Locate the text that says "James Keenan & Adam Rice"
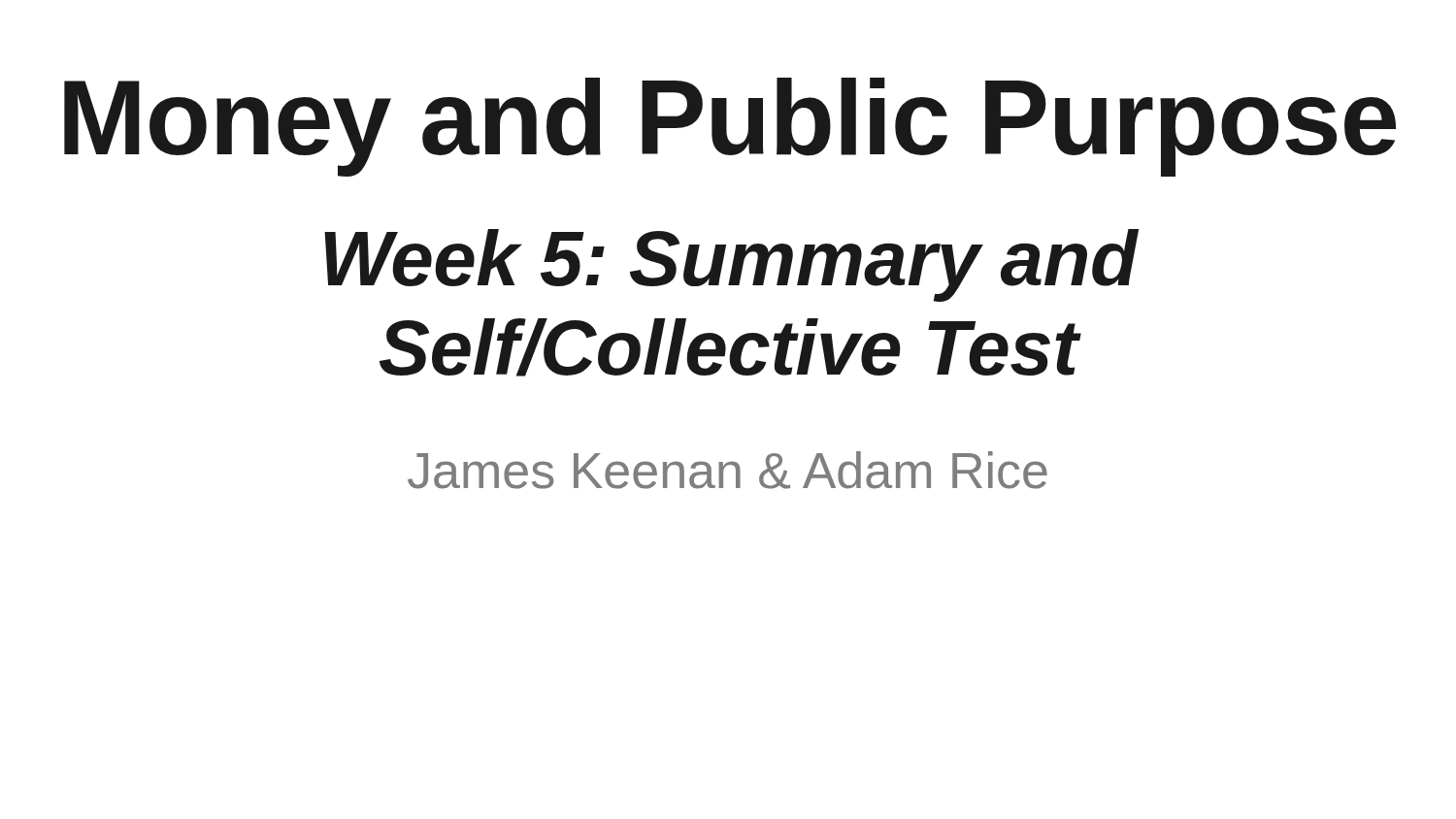 pos(728,471)
